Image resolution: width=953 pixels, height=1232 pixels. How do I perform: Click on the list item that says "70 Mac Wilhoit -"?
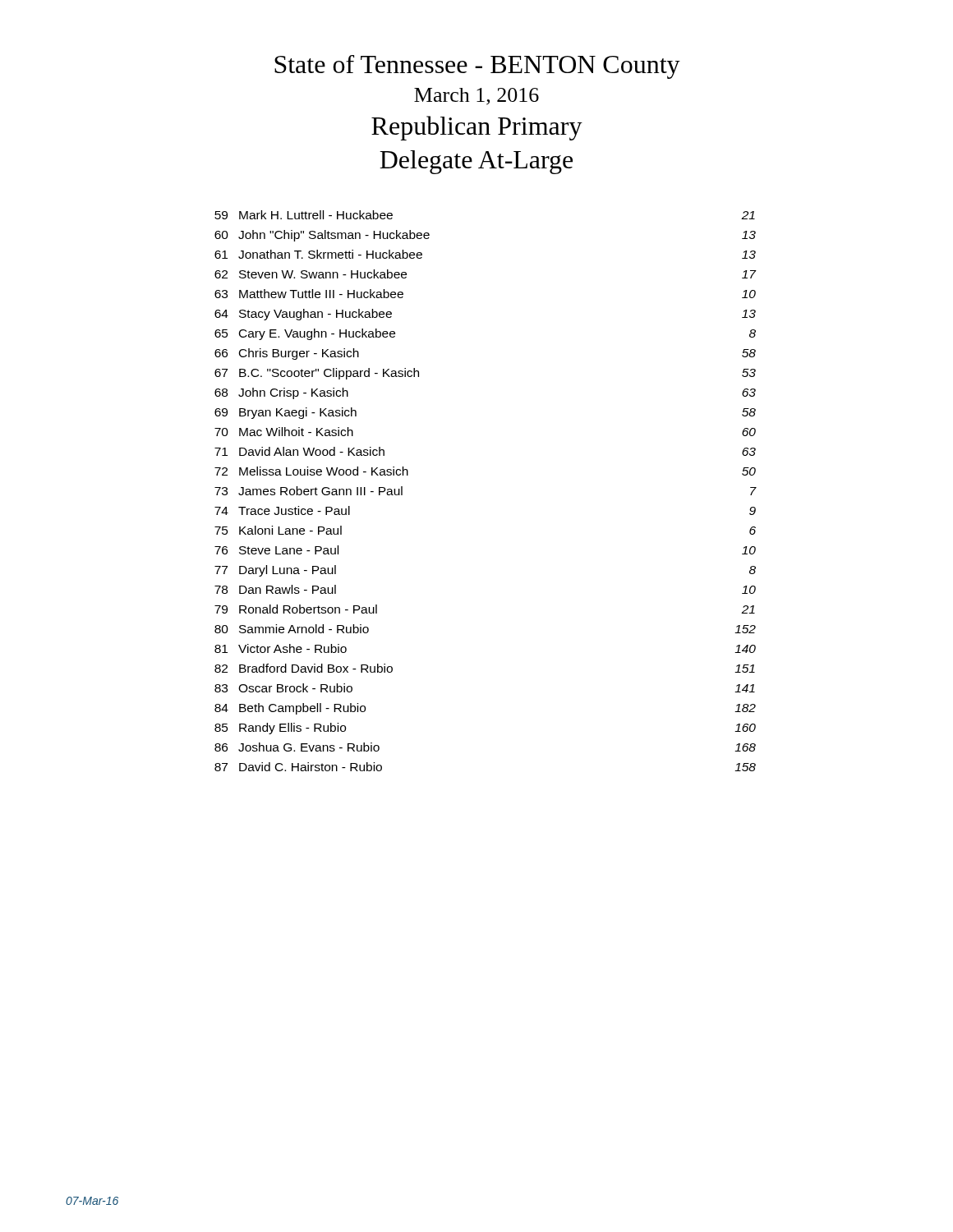293,431
